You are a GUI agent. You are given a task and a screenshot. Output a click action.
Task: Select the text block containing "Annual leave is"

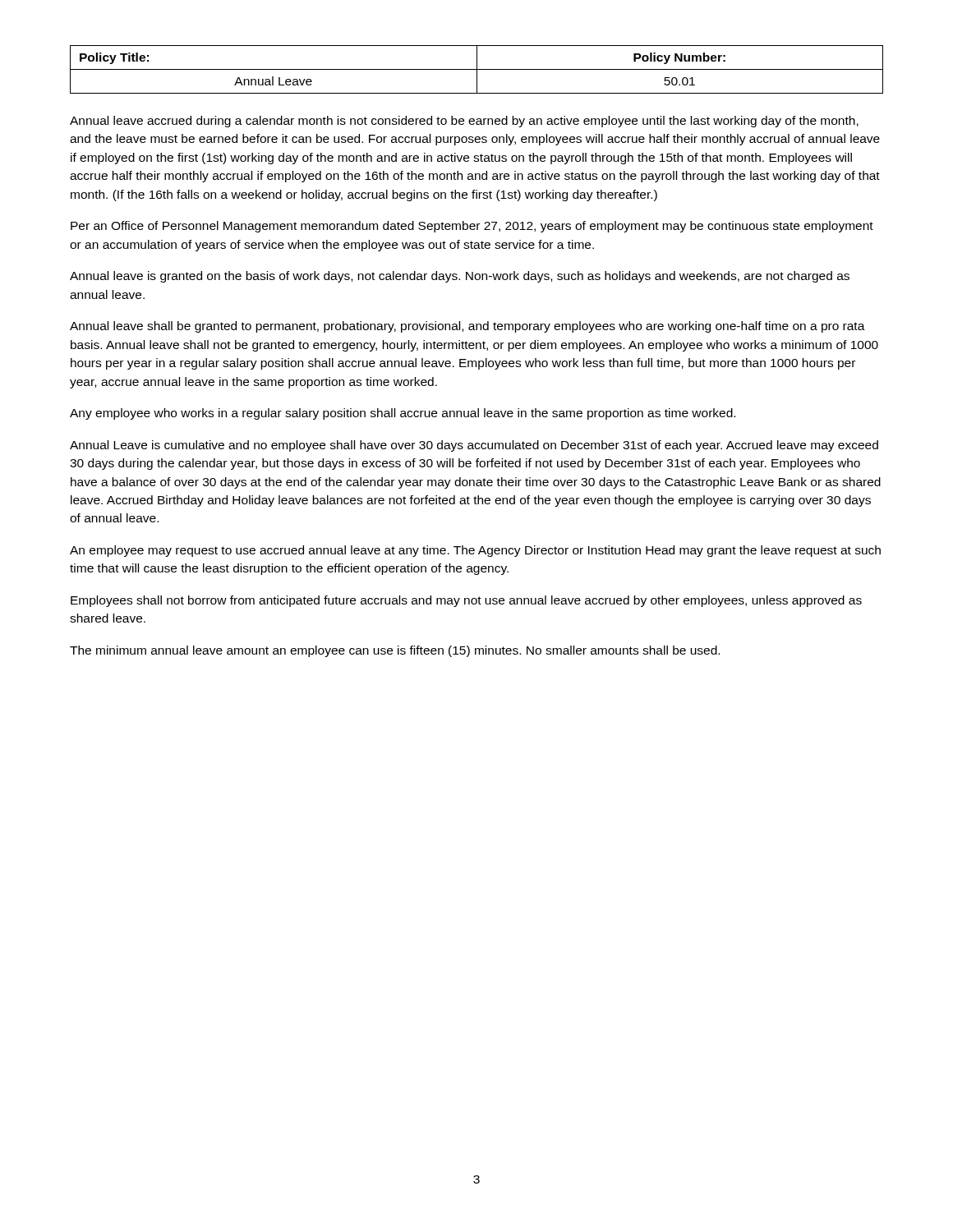tap(476, 286)
